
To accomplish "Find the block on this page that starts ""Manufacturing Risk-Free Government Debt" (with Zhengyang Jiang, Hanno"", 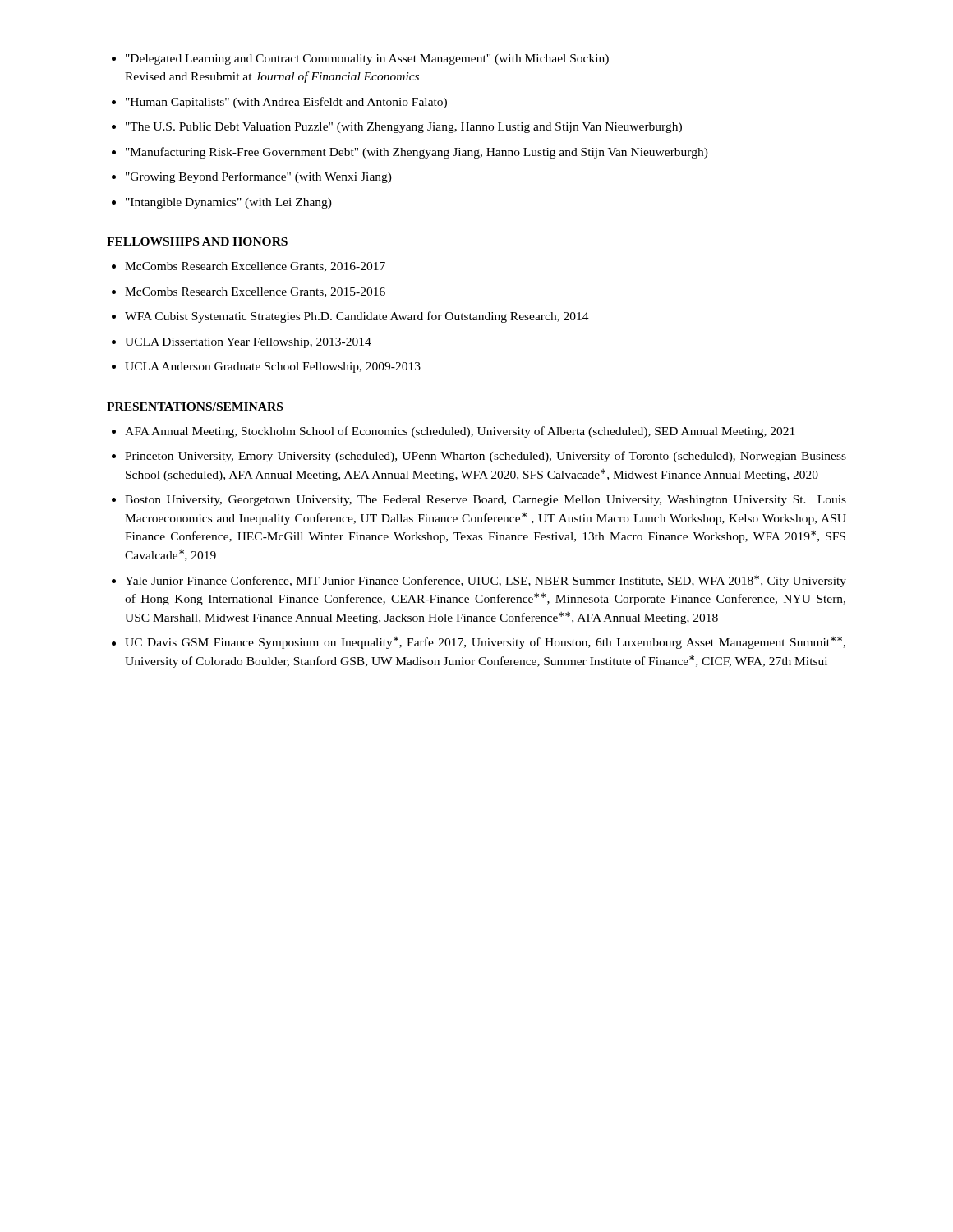I will pos(416,151).
